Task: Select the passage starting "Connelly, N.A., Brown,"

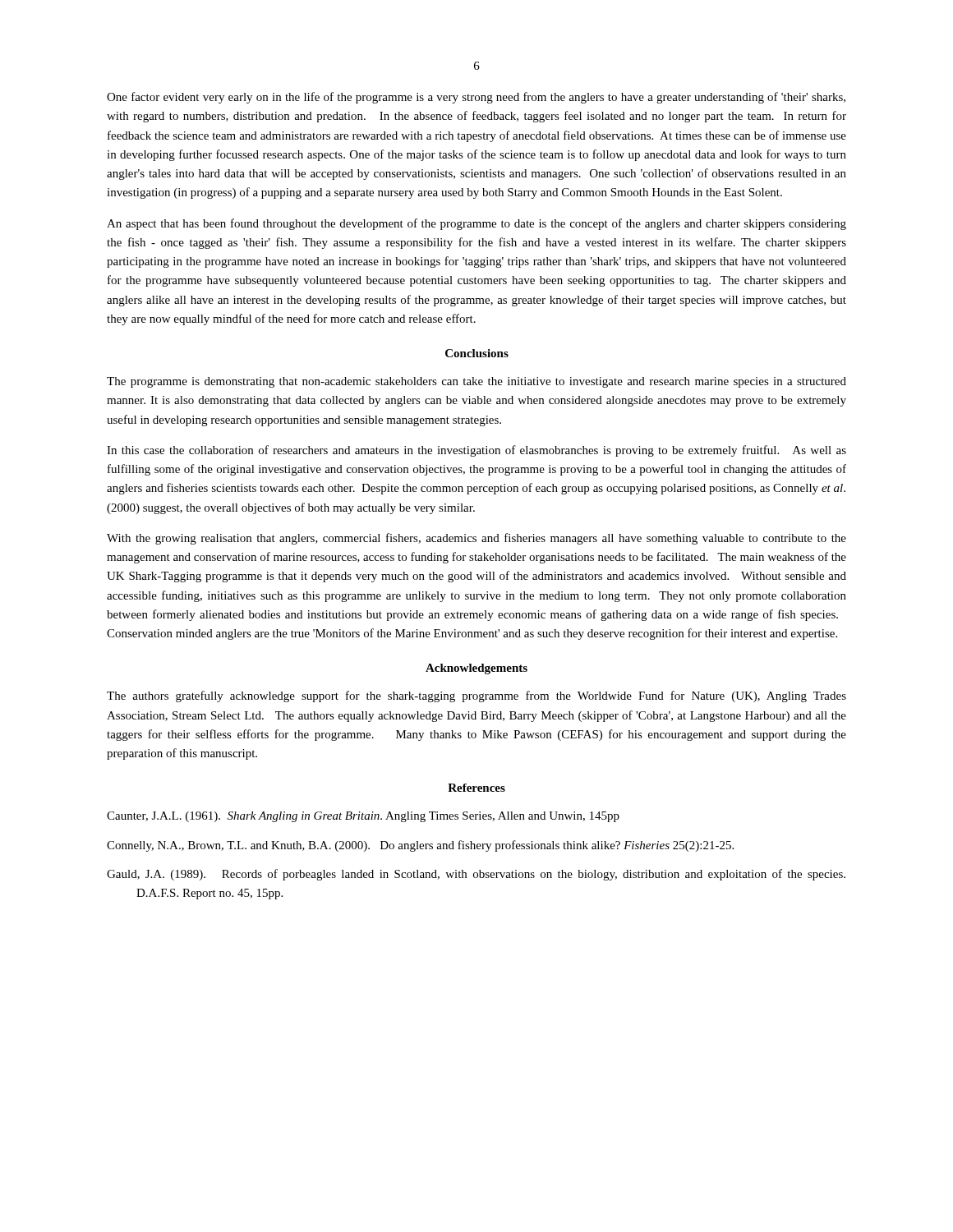Action: pos(421,845)
